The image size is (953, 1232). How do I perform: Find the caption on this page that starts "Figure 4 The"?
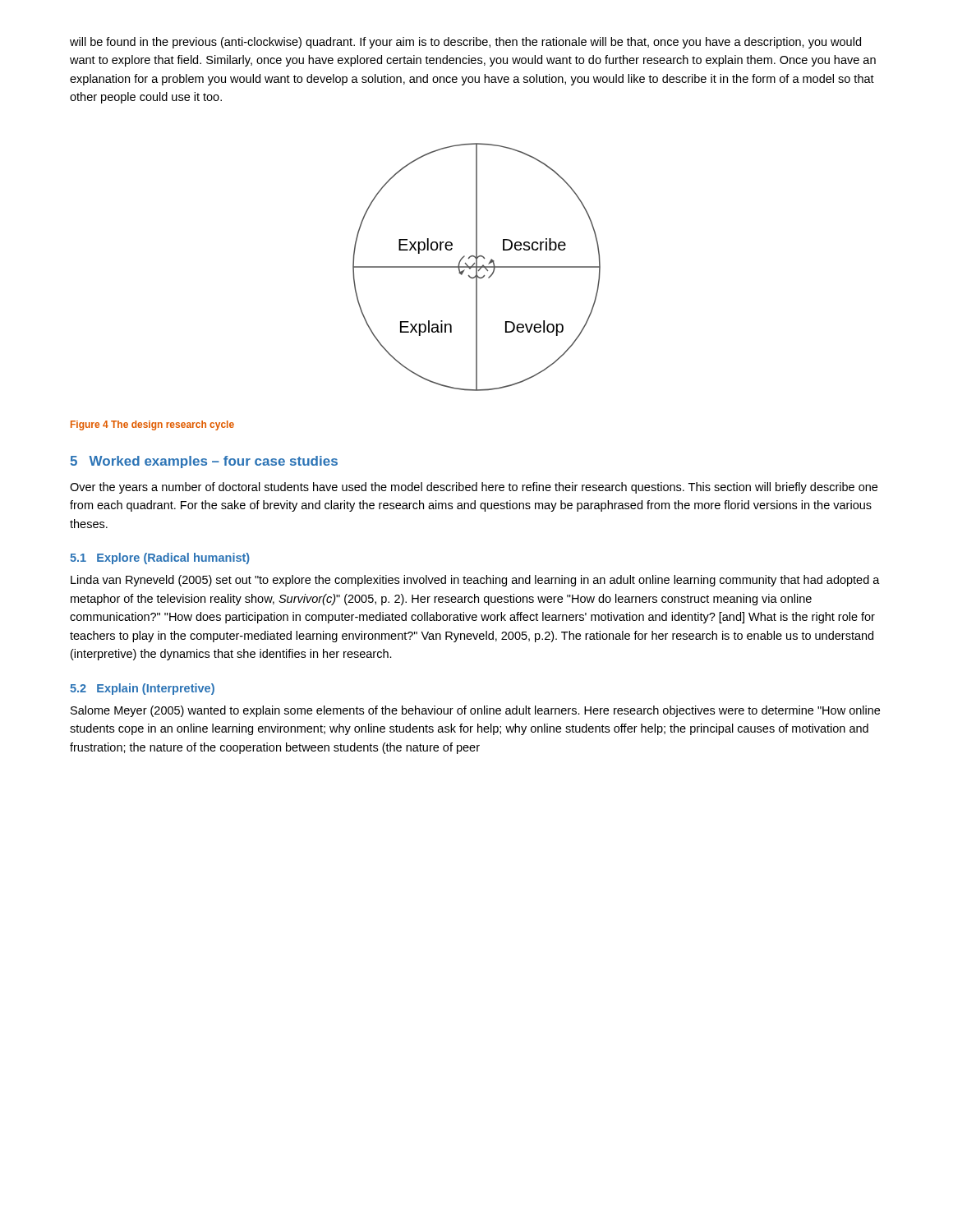(152, 424)
